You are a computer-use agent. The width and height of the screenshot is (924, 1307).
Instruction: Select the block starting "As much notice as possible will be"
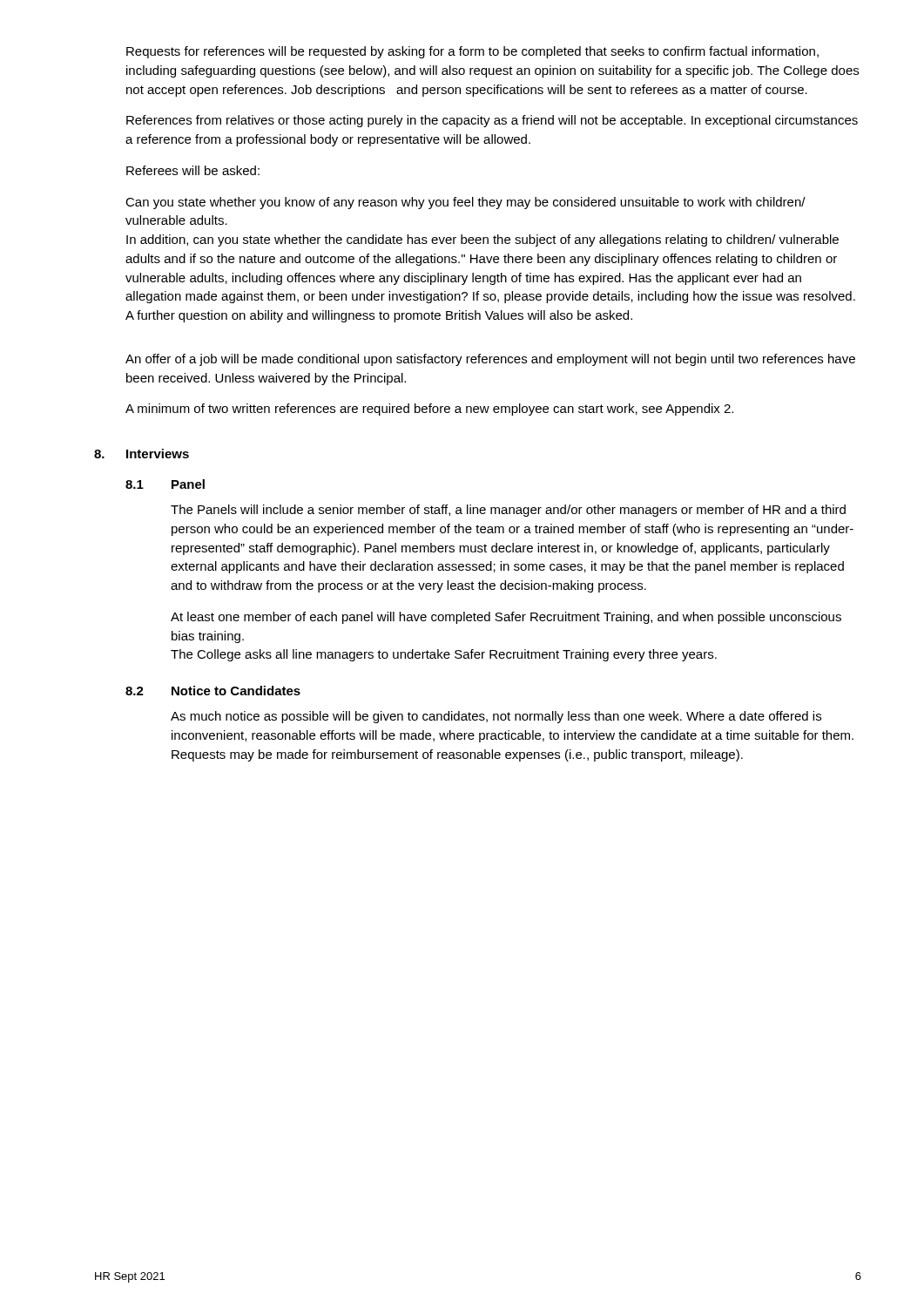(x=513, y=735)
